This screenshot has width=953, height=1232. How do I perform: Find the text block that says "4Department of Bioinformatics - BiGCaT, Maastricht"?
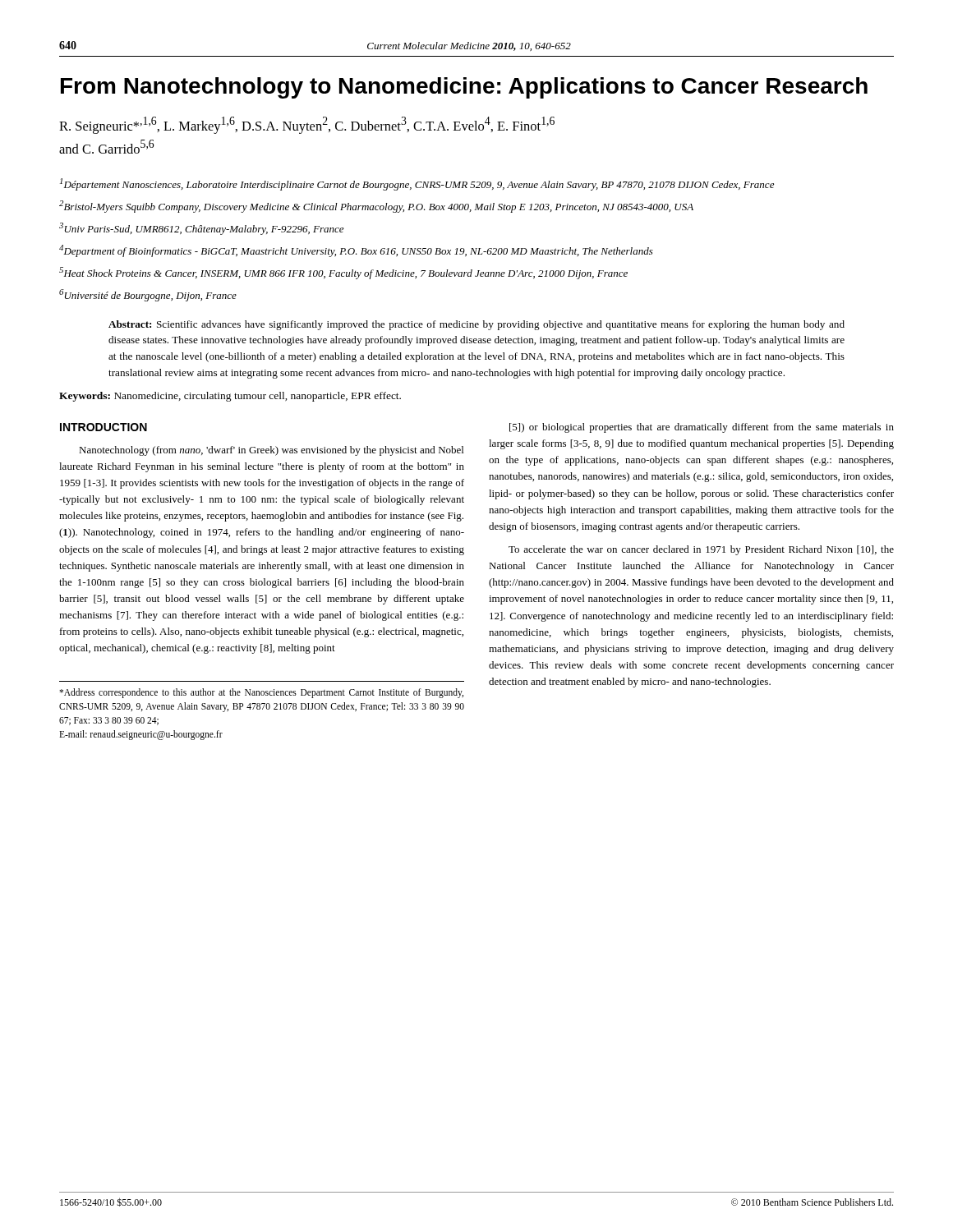click(x=356, y=250)
